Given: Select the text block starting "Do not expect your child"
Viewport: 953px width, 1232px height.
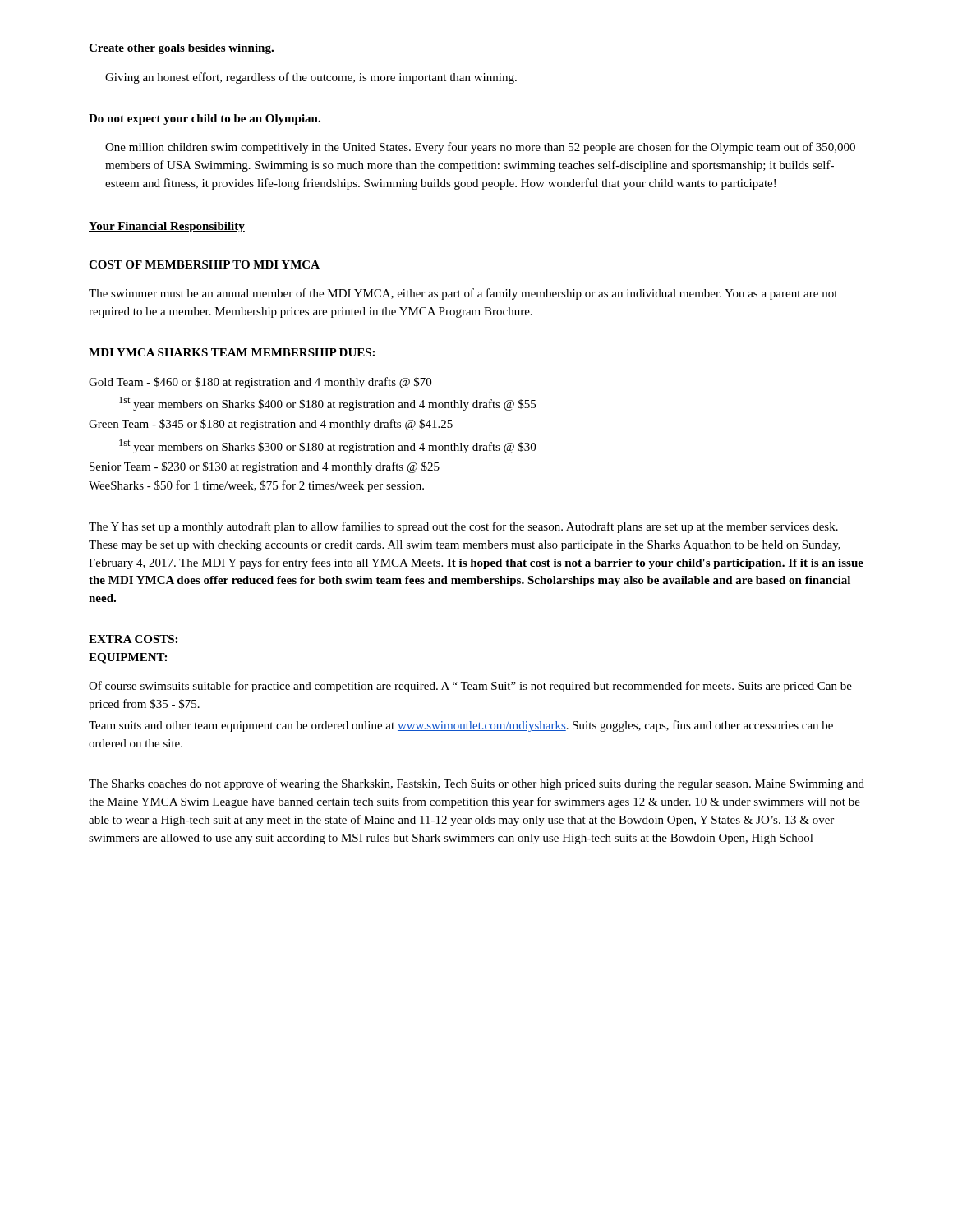Looking at the screenshot, I should [205, 120].
